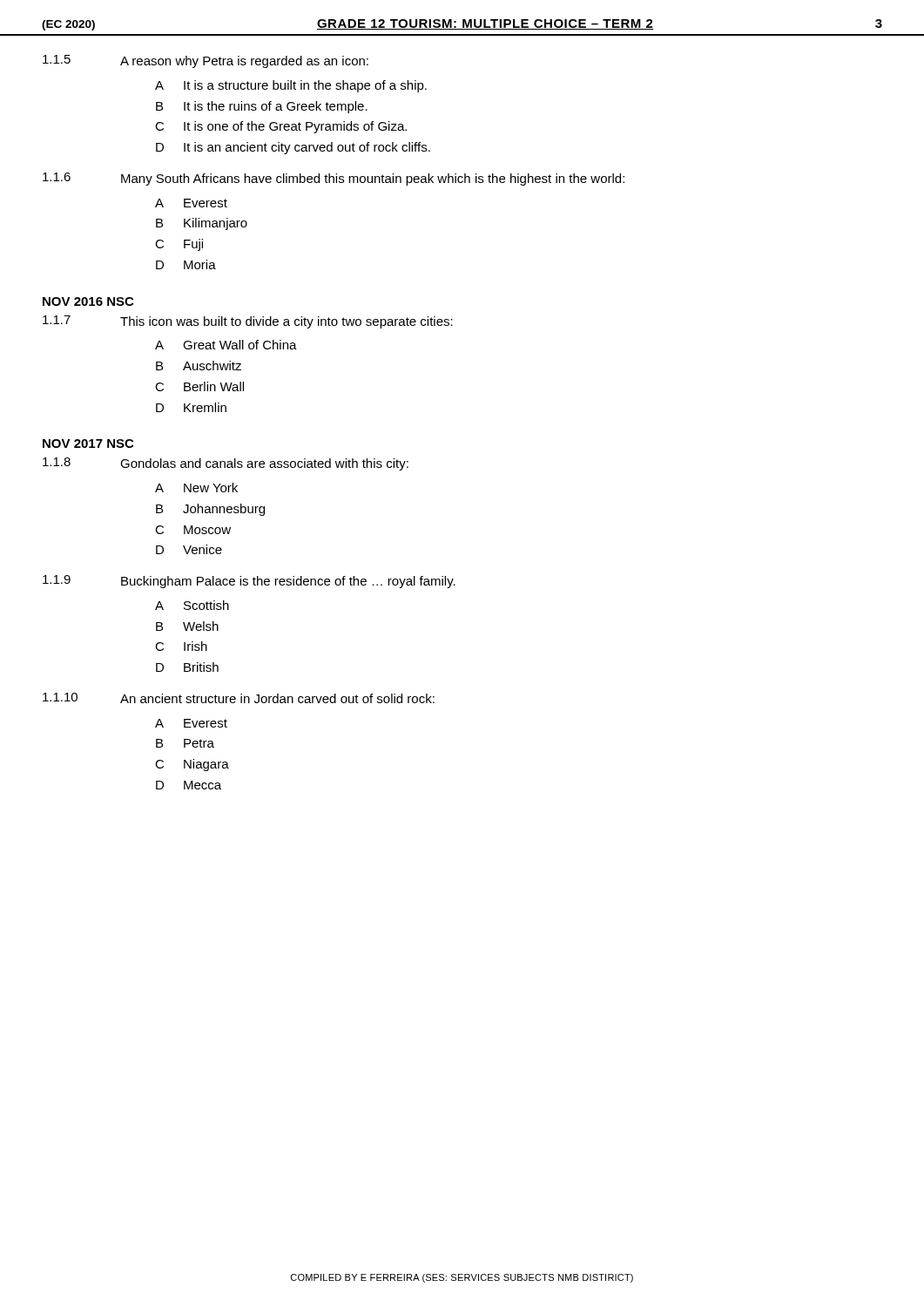Point to the element starting "AGreat Wall of"

(x=226, y=345)
